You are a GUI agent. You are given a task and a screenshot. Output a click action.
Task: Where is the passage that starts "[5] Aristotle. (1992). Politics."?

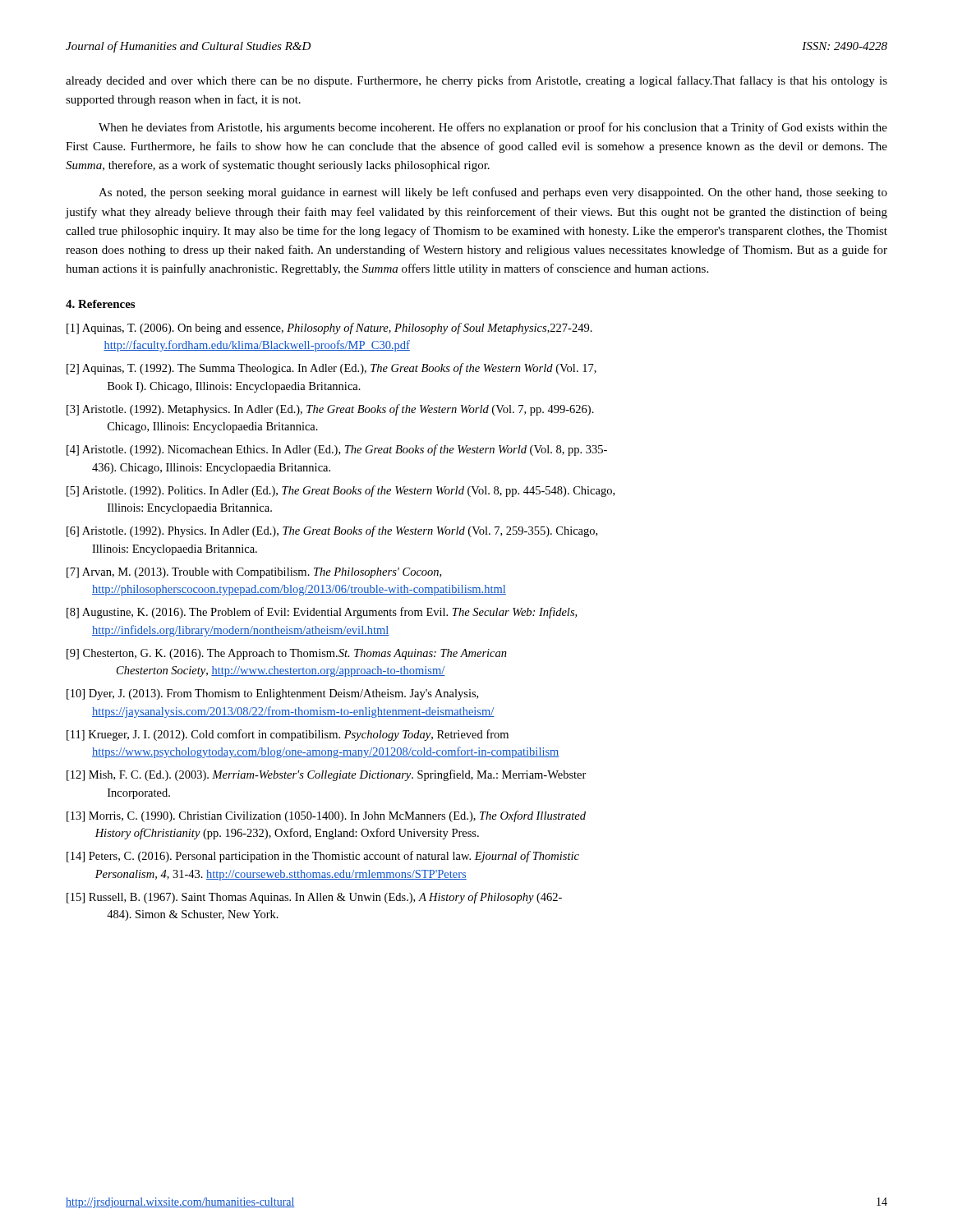coord(341,499)
